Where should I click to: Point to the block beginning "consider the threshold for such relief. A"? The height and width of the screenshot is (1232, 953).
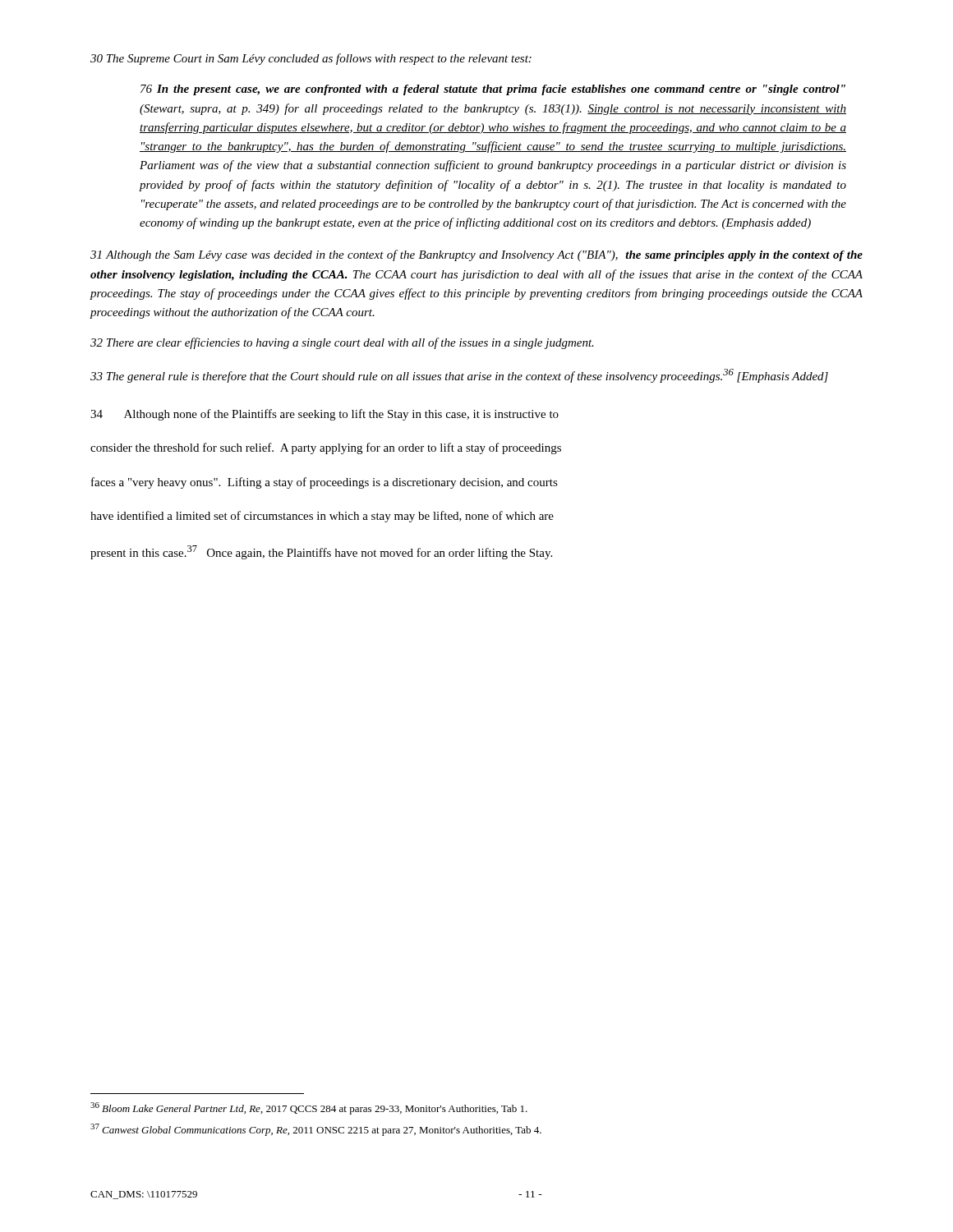[326, 448]
